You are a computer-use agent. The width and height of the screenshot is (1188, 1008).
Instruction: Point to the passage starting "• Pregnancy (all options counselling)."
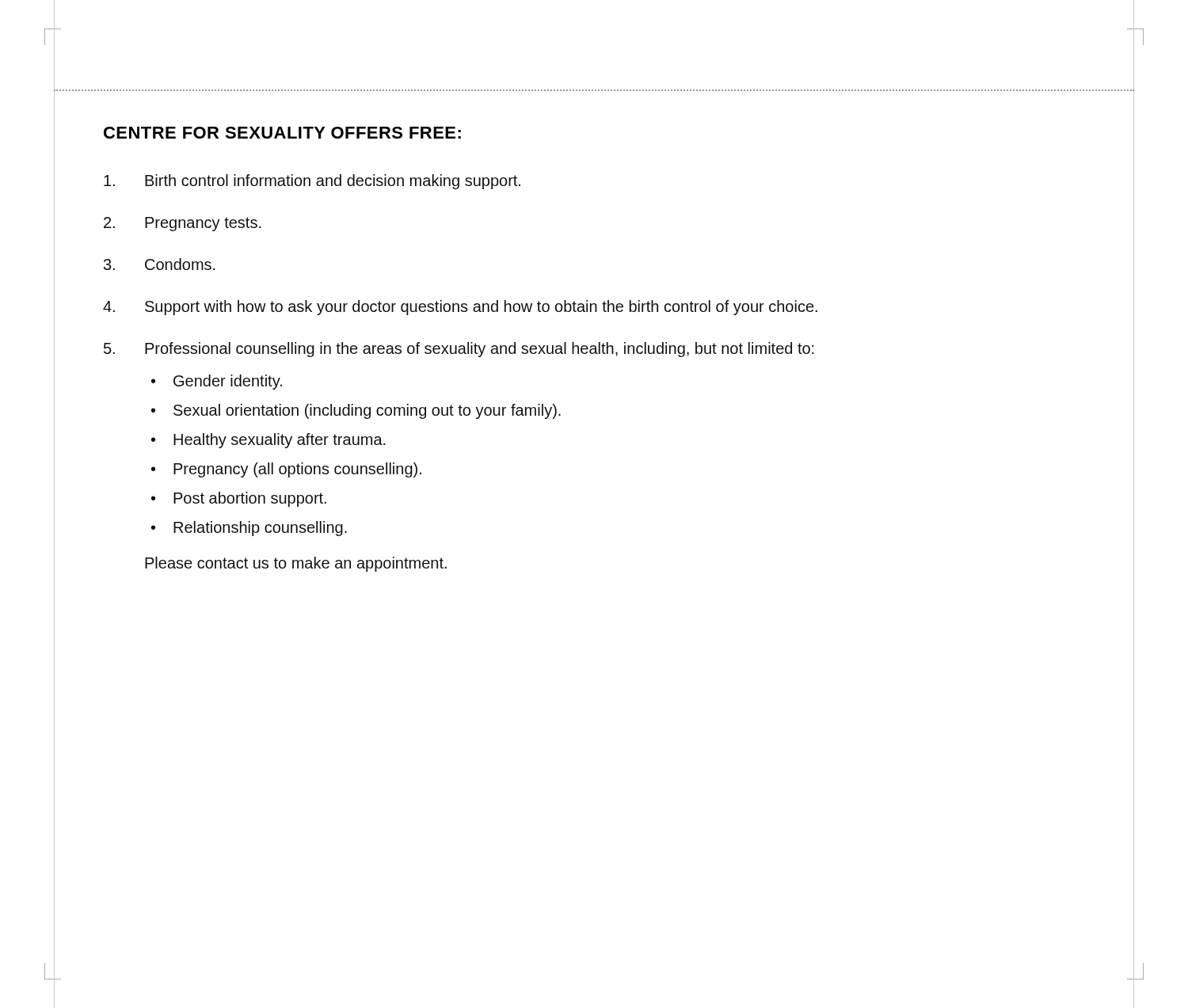[287, 469]
